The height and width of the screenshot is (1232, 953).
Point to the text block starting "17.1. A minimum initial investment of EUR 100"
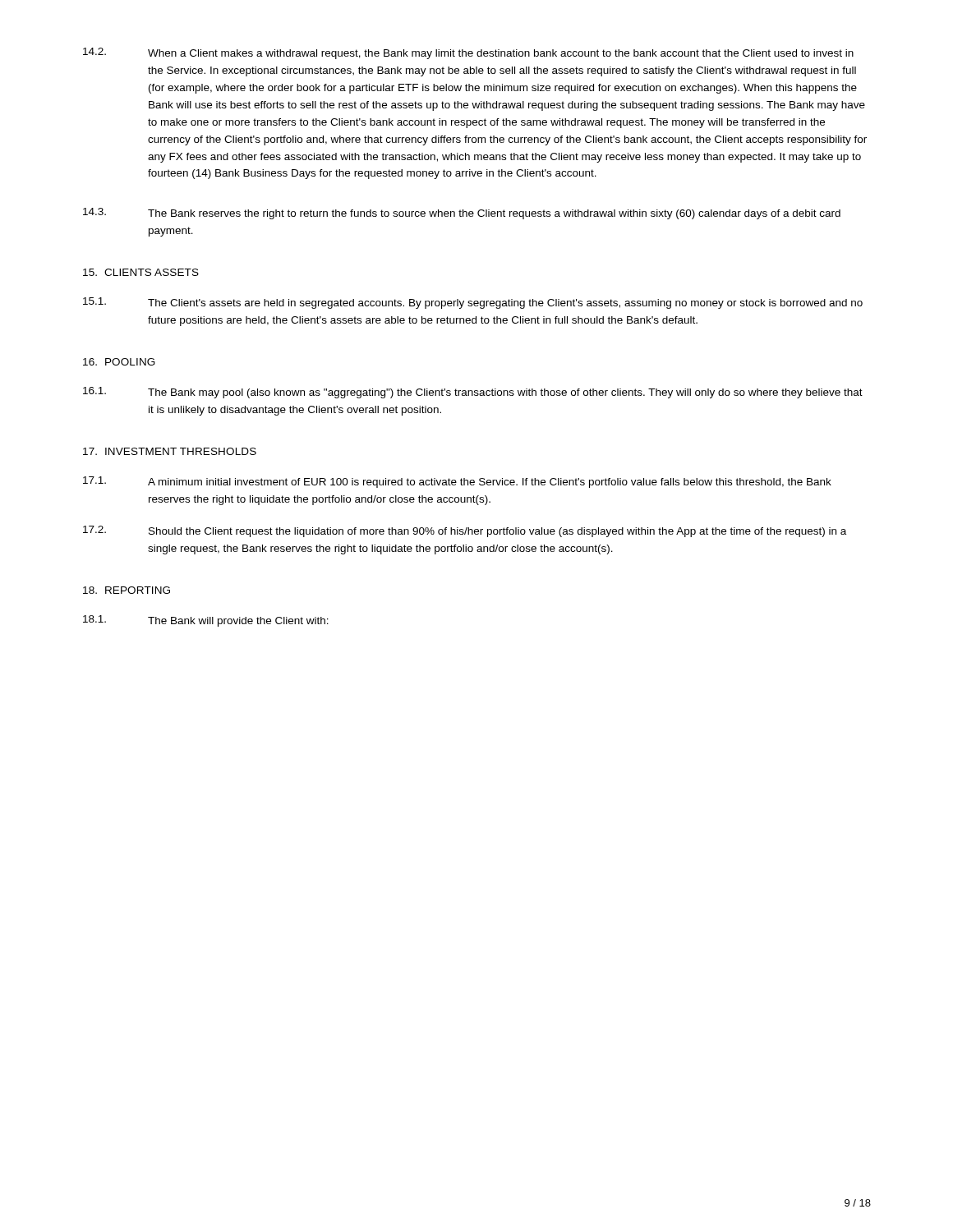(x=476, y=491)
